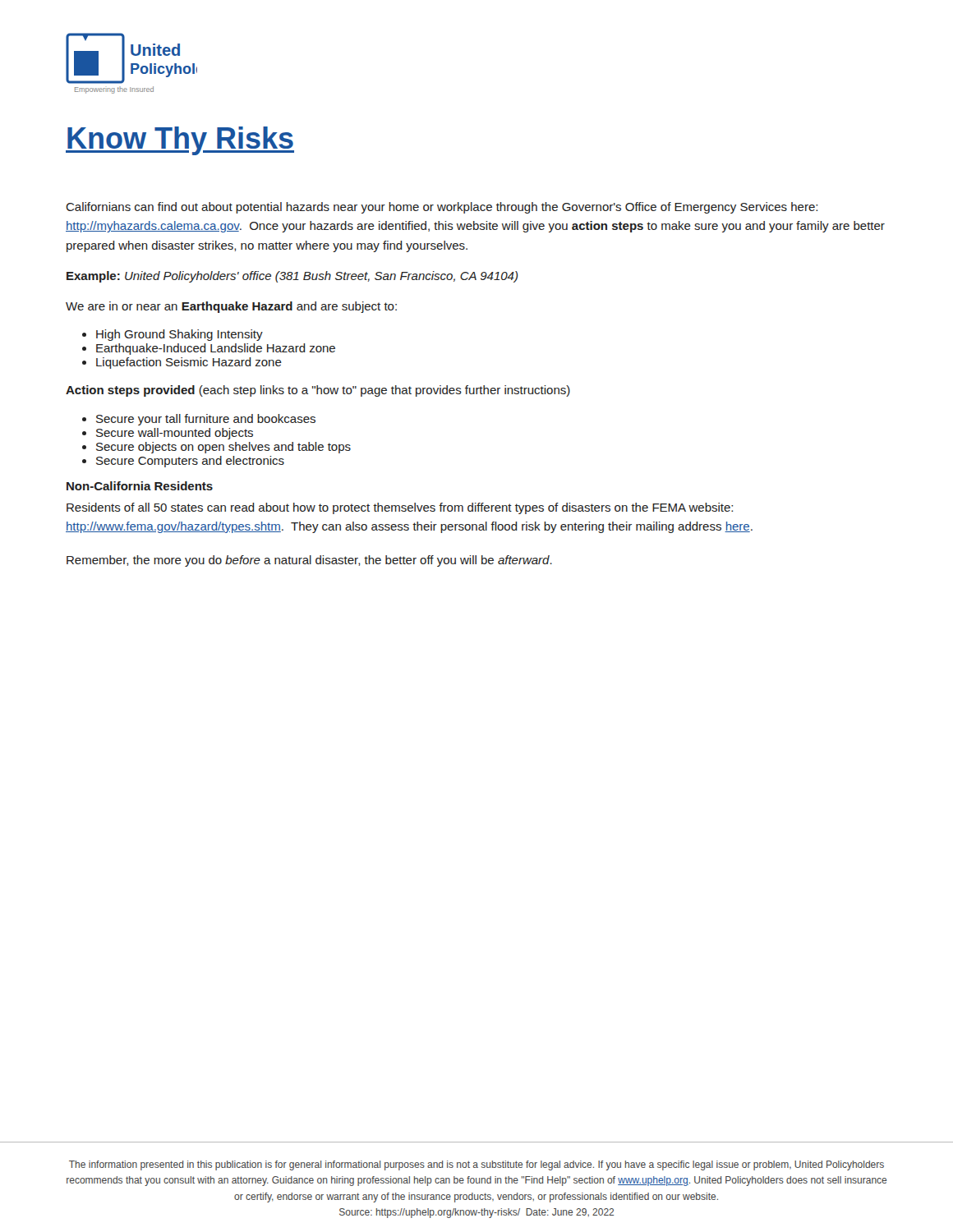Click on the element starting "Non-California Residents"

point(139,485)
